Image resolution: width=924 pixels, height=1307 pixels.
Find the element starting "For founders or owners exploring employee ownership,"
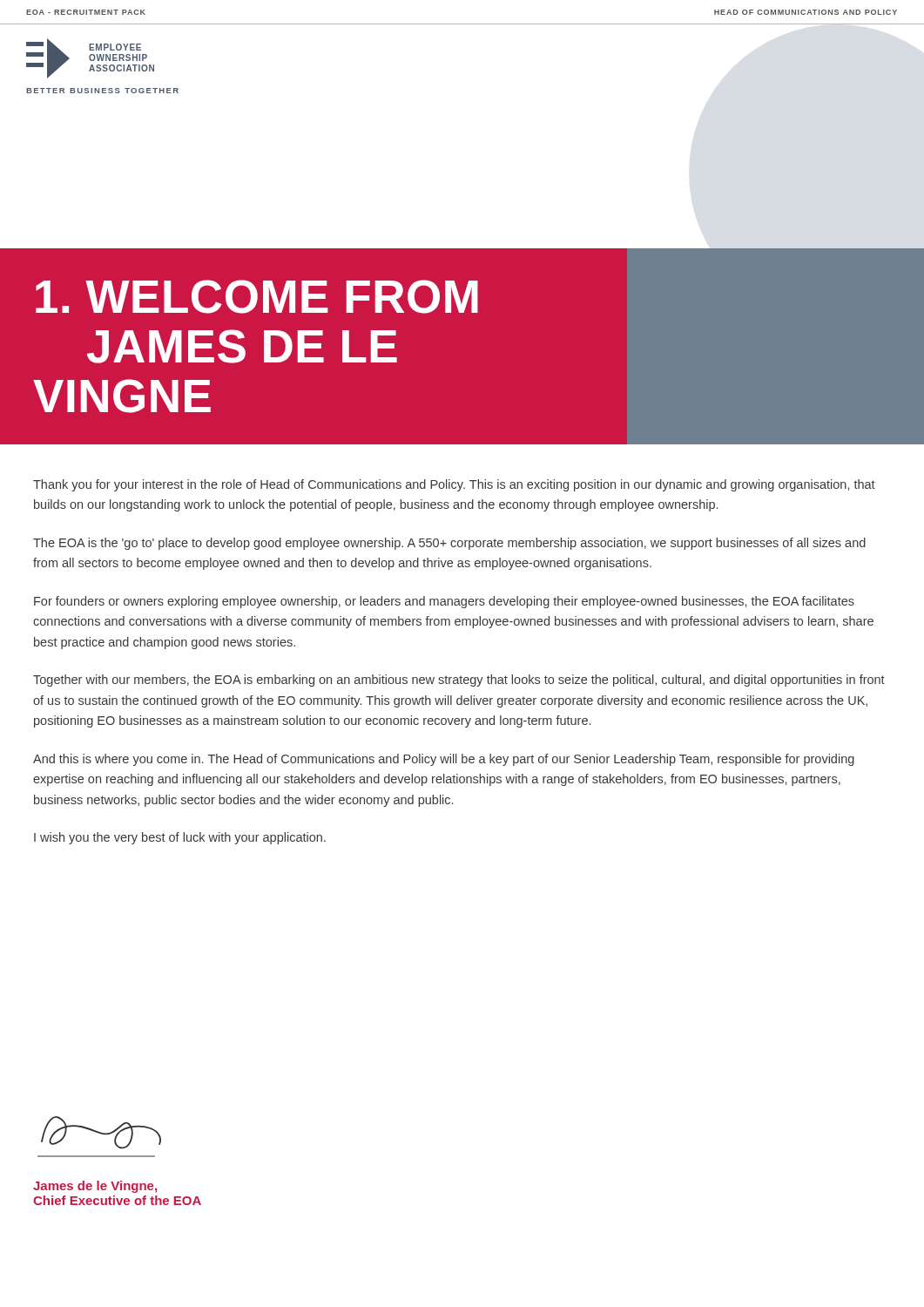point(454,622)
